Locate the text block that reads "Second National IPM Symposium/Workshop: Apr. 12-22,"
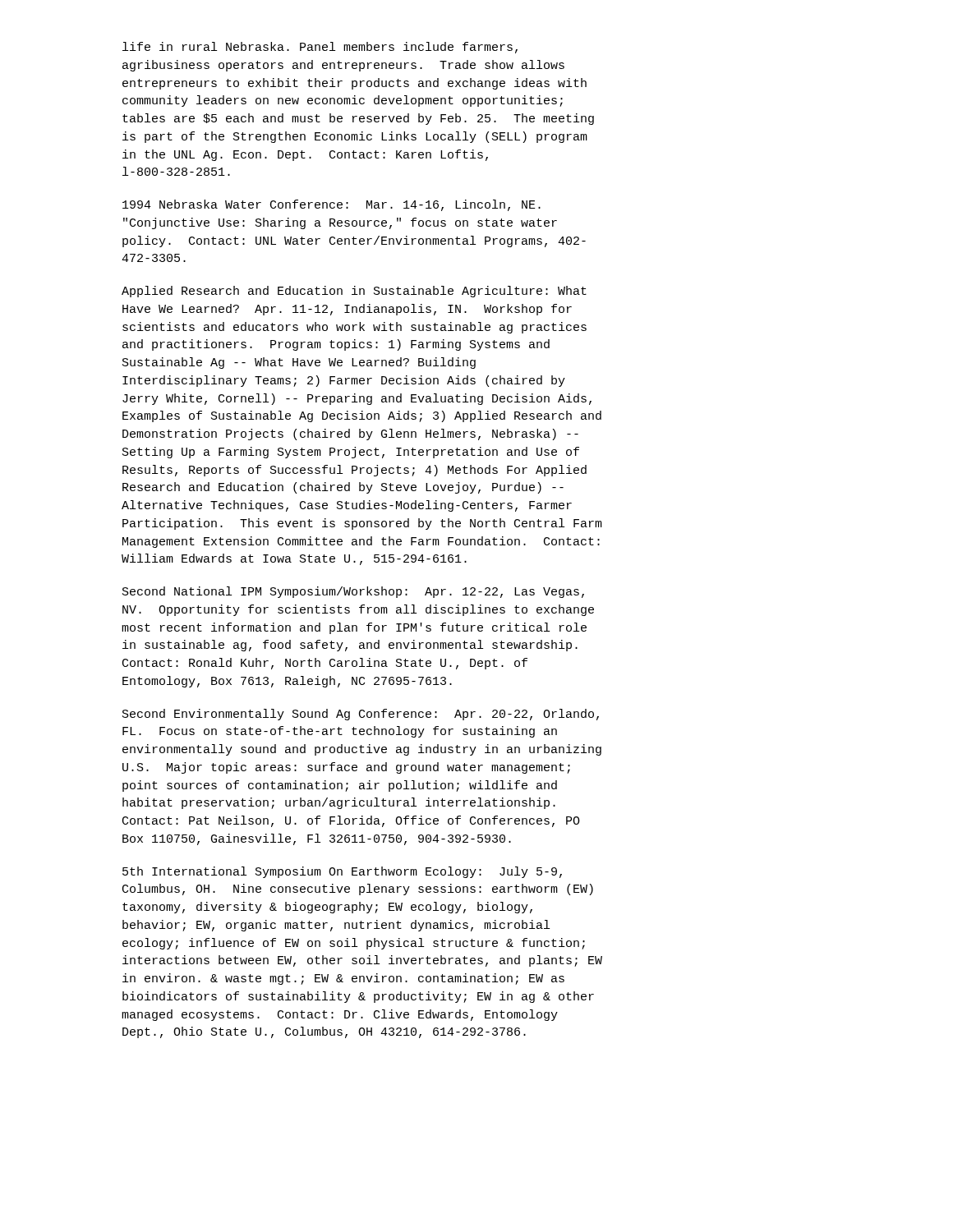 coord(358,637)
